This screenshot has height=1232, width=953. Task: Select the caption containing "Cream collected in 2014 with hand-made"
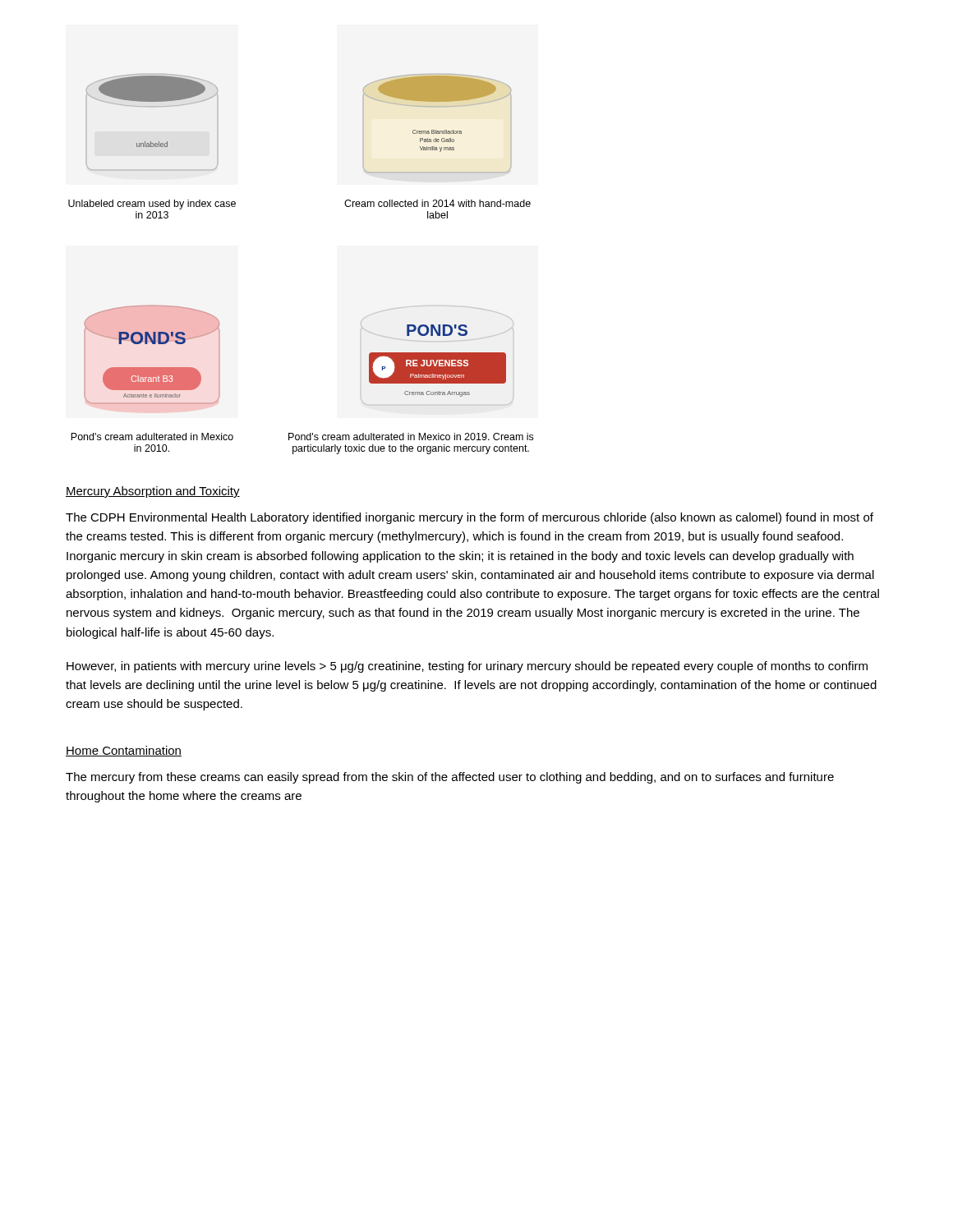click(x=437, y=209)
